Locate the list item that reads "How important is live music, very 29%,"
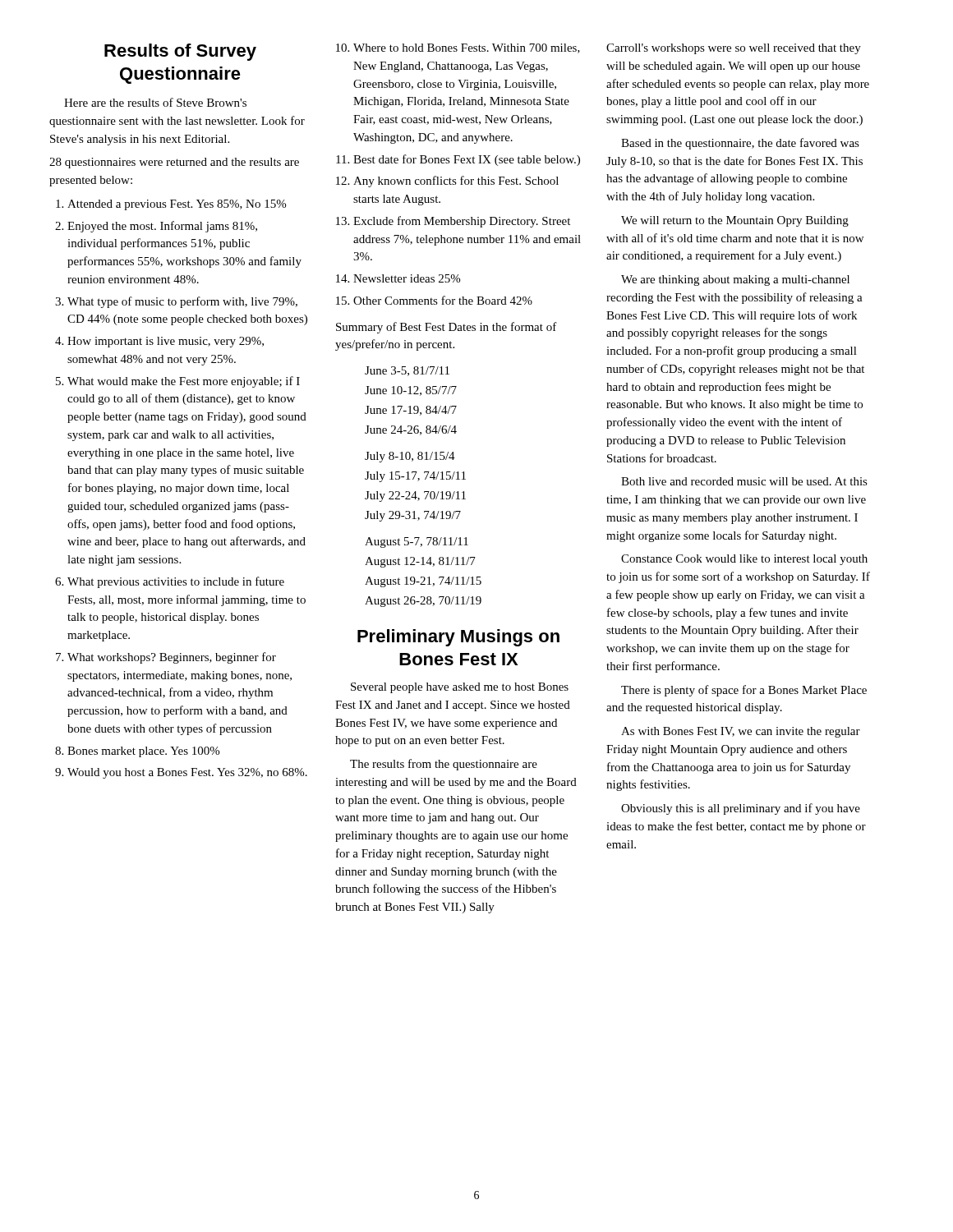953x1232 pixels. (189, 351)
